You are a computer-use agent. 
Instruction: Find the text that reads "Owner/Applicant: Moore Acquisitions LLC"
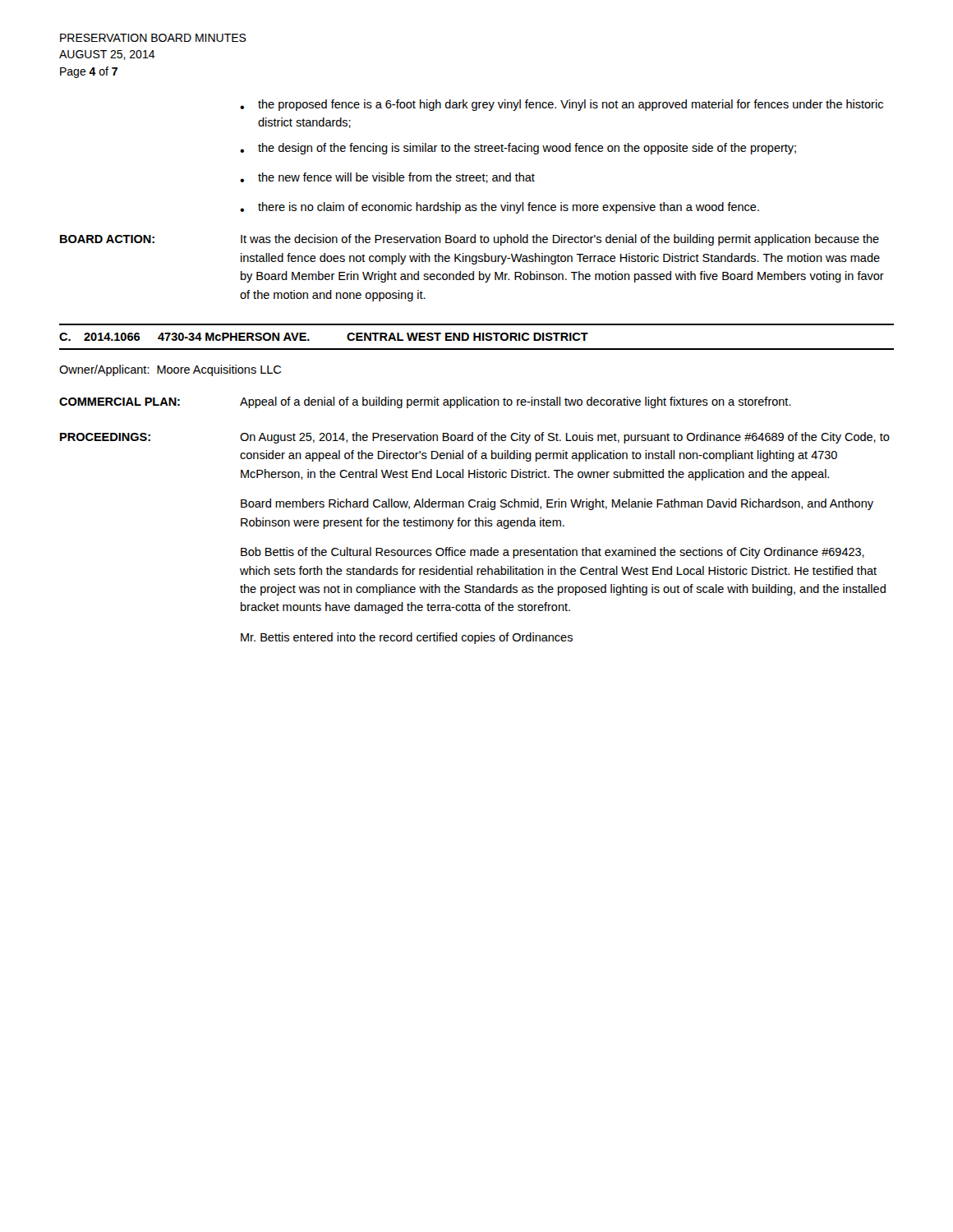coord(170,370)
